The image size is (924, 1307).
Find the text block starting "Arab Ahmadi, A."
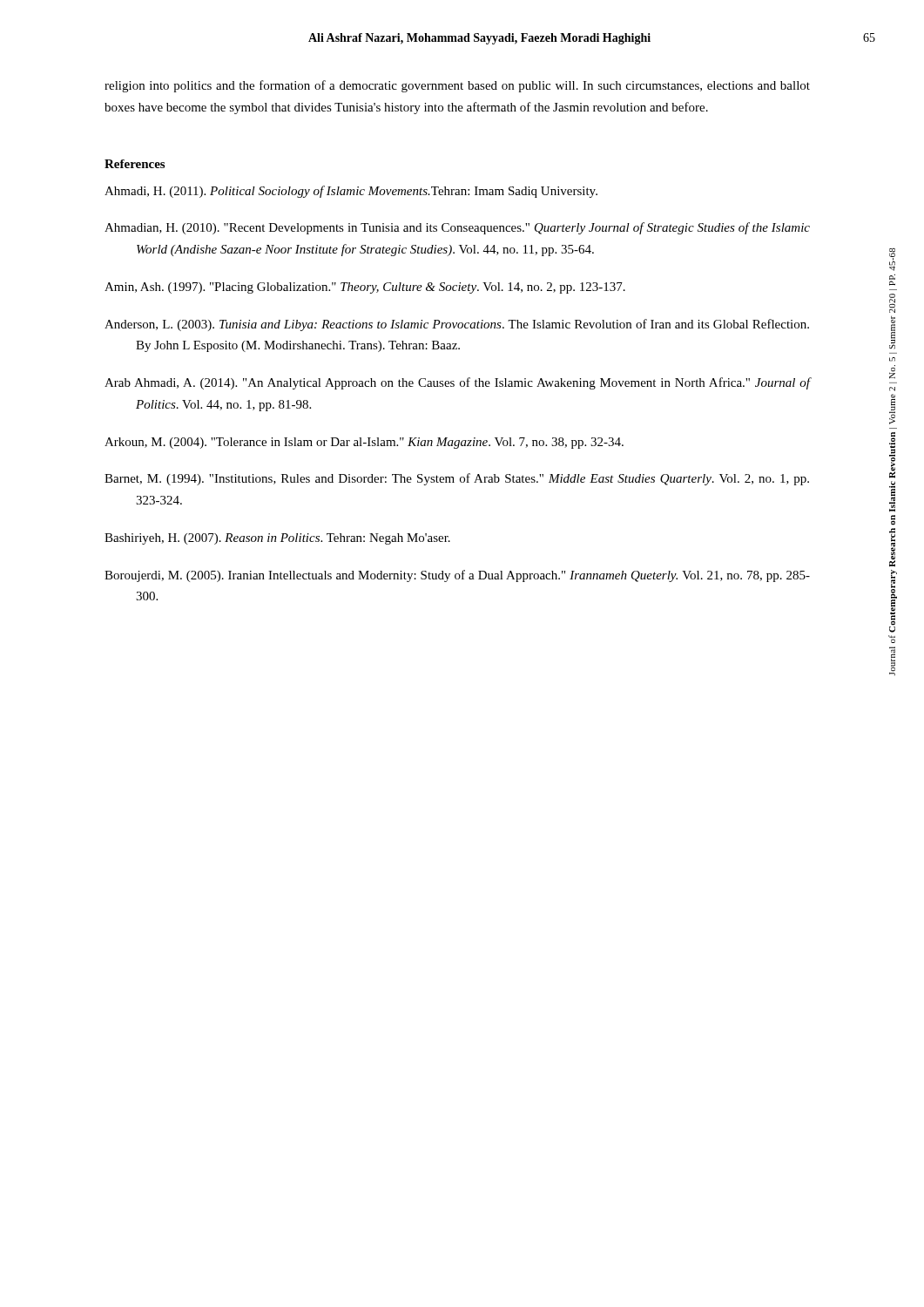pos(457,393)
